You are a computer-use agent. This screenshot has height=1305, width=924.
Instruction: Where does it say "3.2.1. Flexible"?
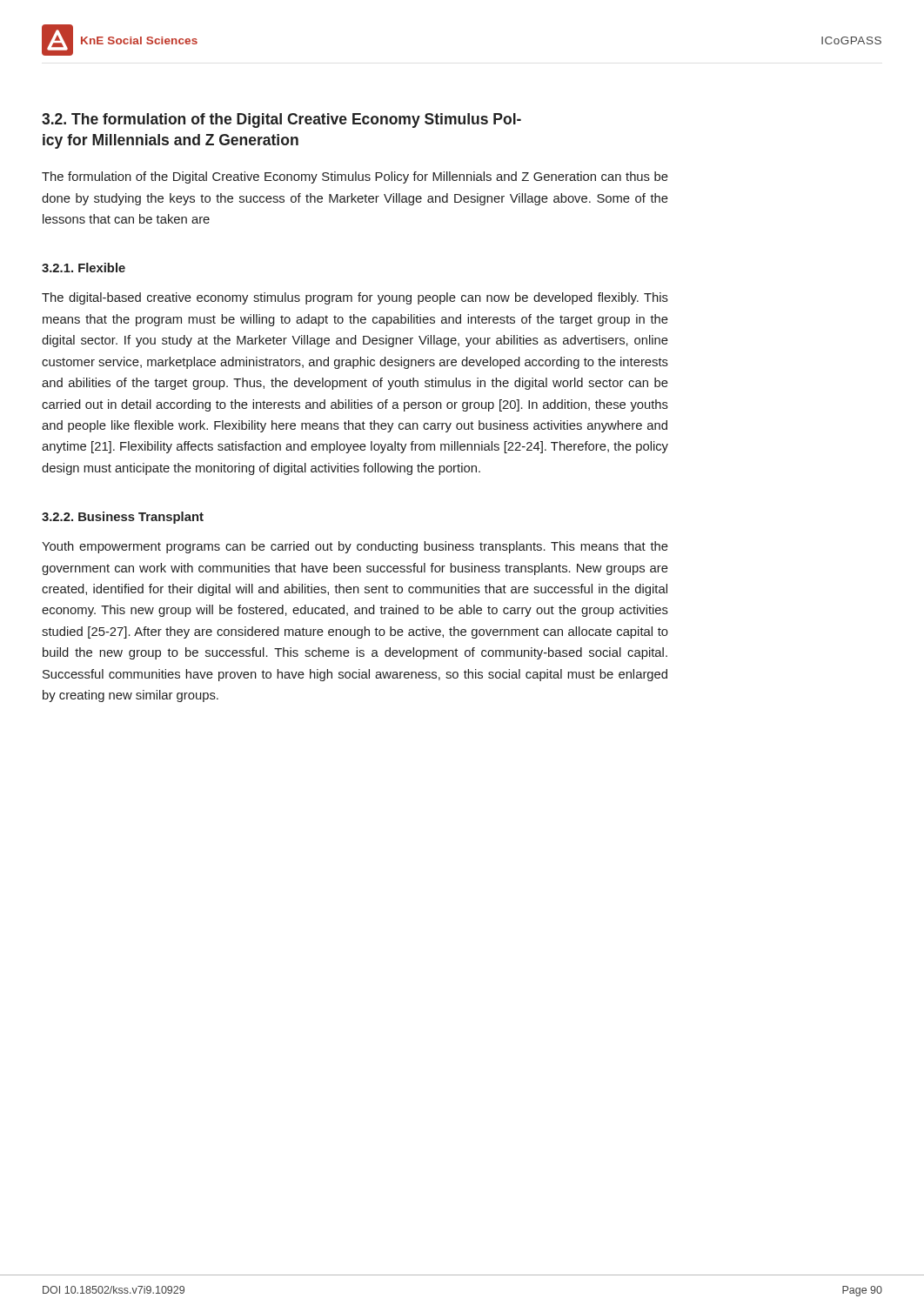click(x=84, y=268)
